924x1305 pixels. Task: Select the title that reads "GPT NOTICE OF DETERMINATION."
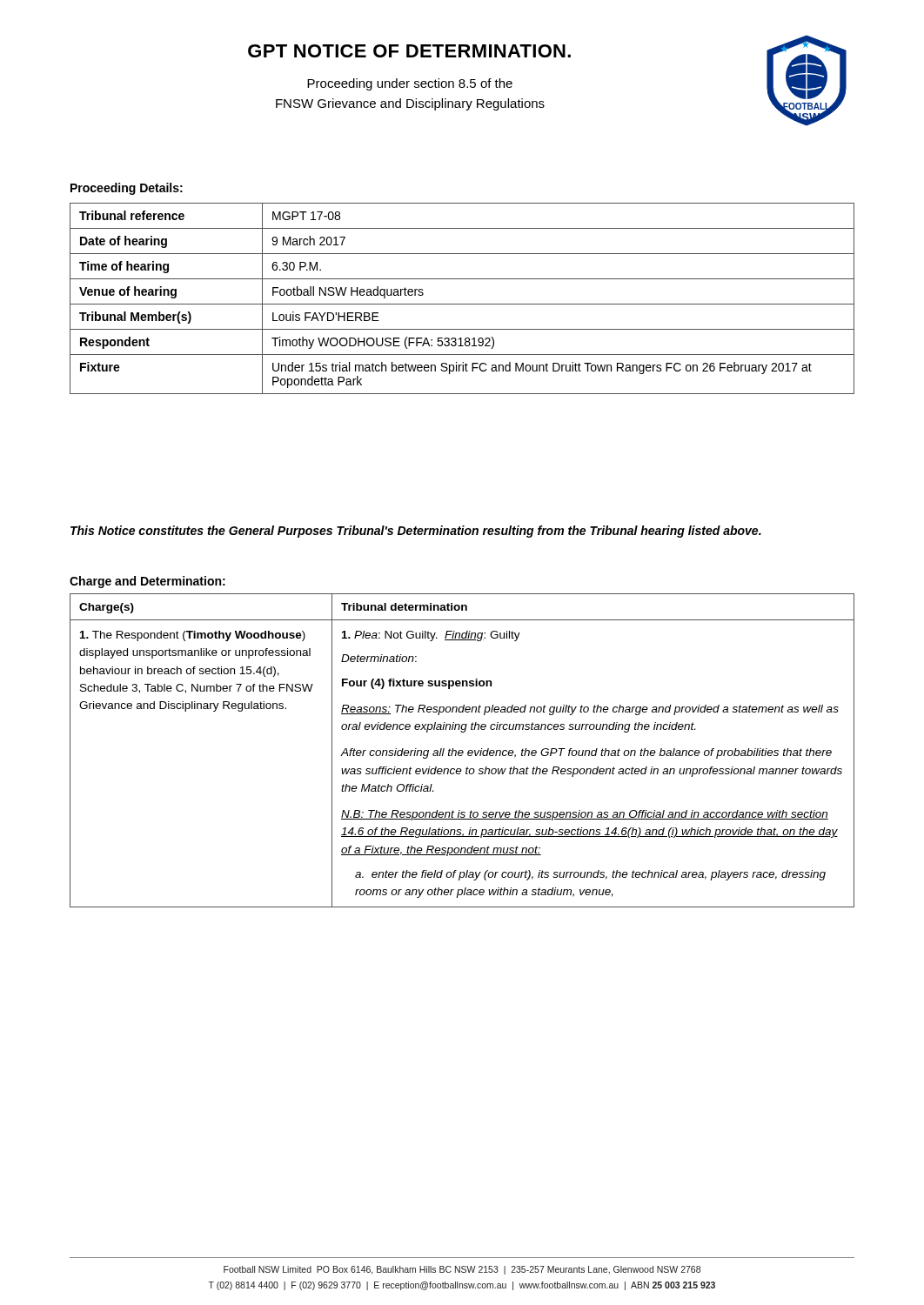pyautogui.click(x=410, y=51)
